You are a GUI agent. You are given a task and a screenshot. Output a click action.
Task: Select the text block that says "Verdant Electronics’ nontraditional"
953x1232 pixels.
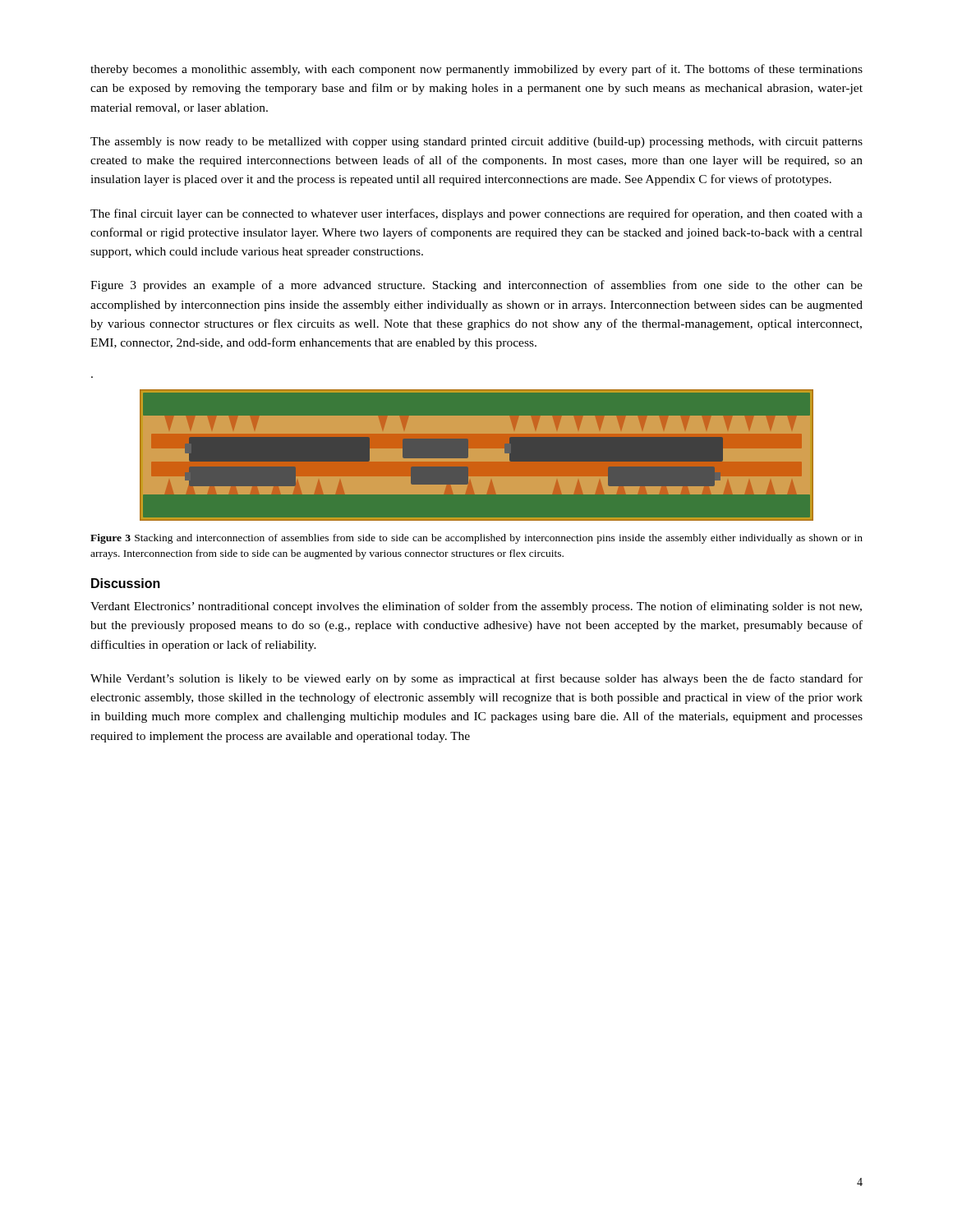coord(476,625)
